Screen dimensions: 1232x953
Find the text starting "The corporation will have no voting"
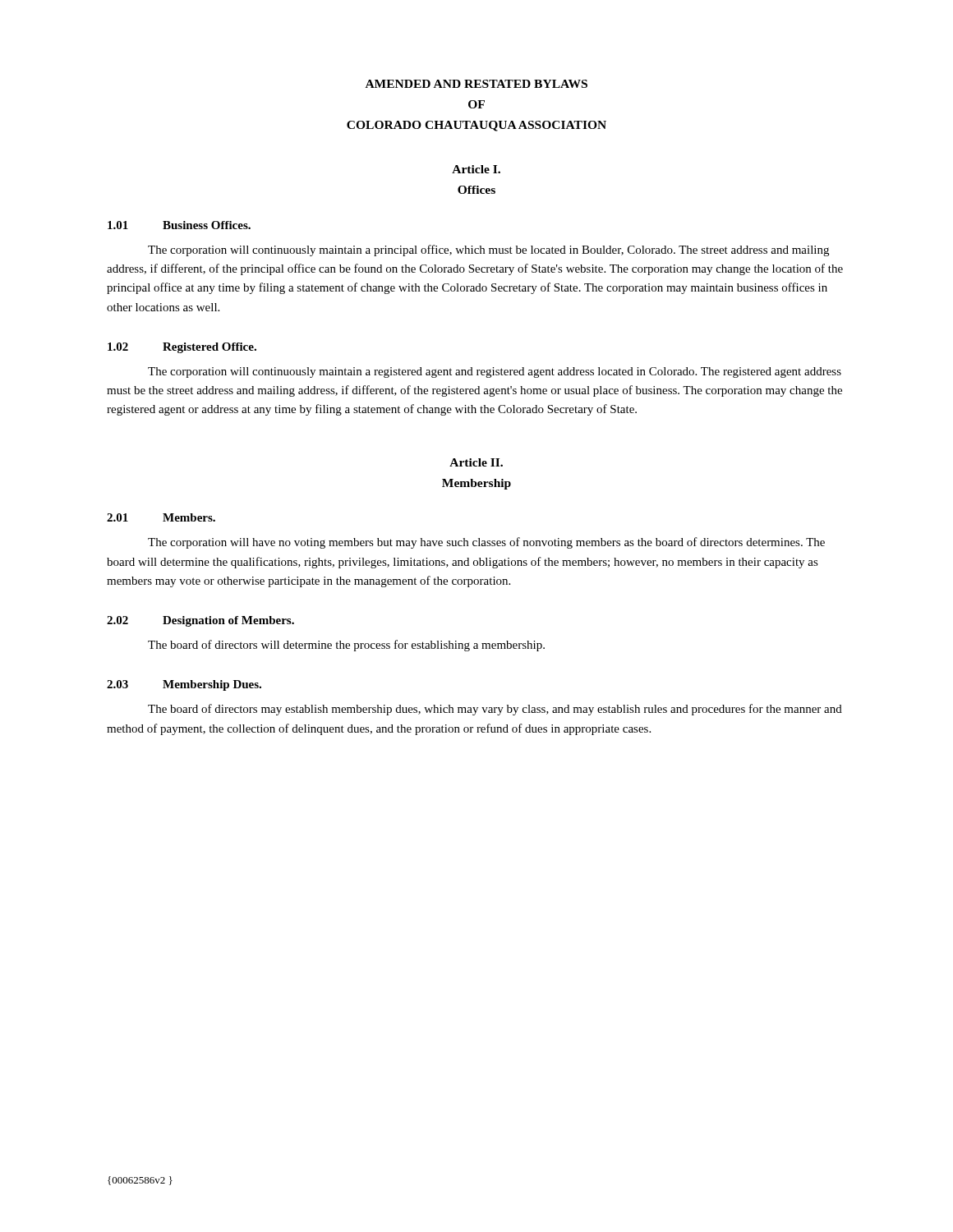(x=476, y=562)
